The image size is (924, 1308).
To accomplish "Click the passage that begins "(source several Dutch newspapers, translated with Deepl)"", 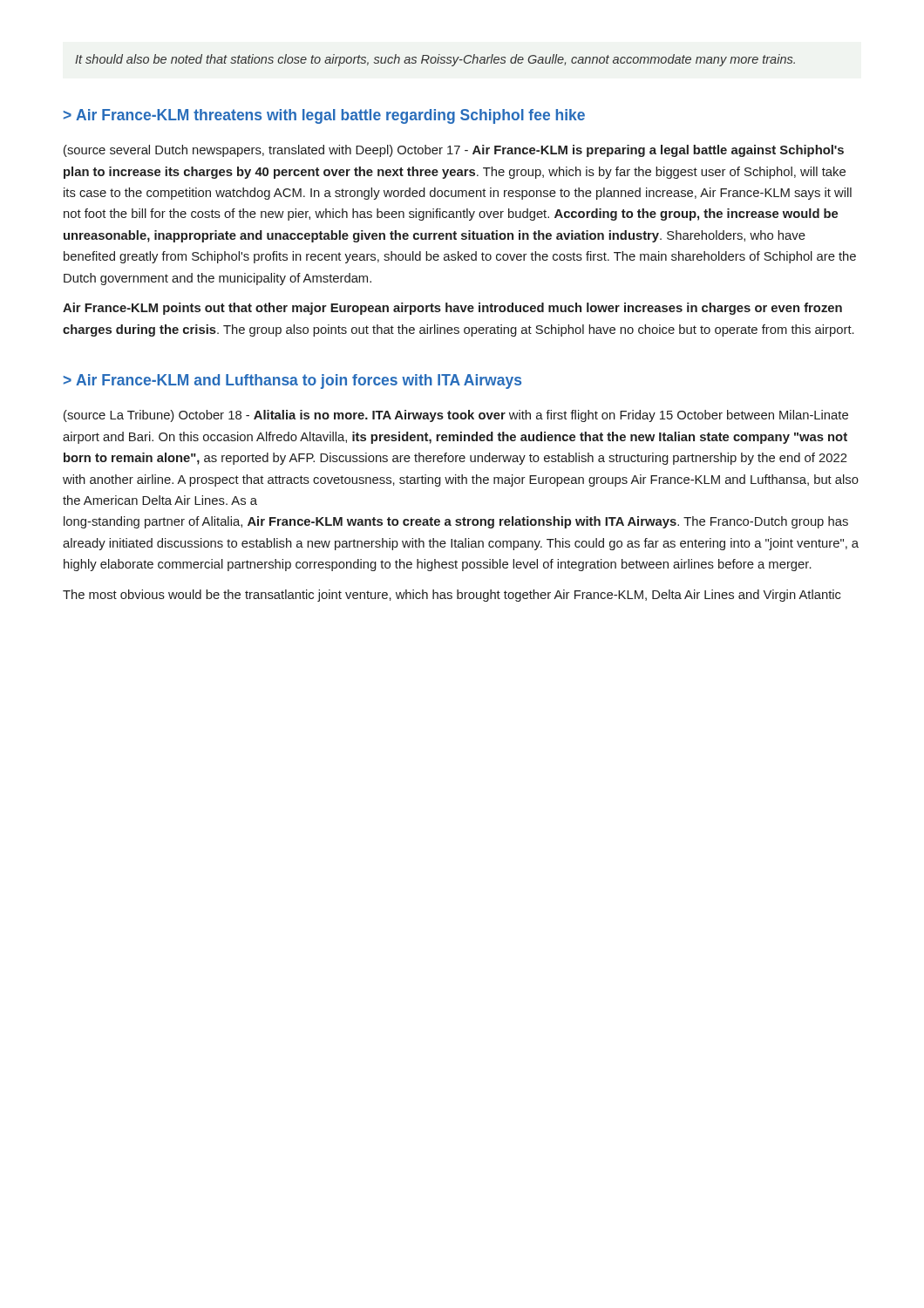I will 462,240.
